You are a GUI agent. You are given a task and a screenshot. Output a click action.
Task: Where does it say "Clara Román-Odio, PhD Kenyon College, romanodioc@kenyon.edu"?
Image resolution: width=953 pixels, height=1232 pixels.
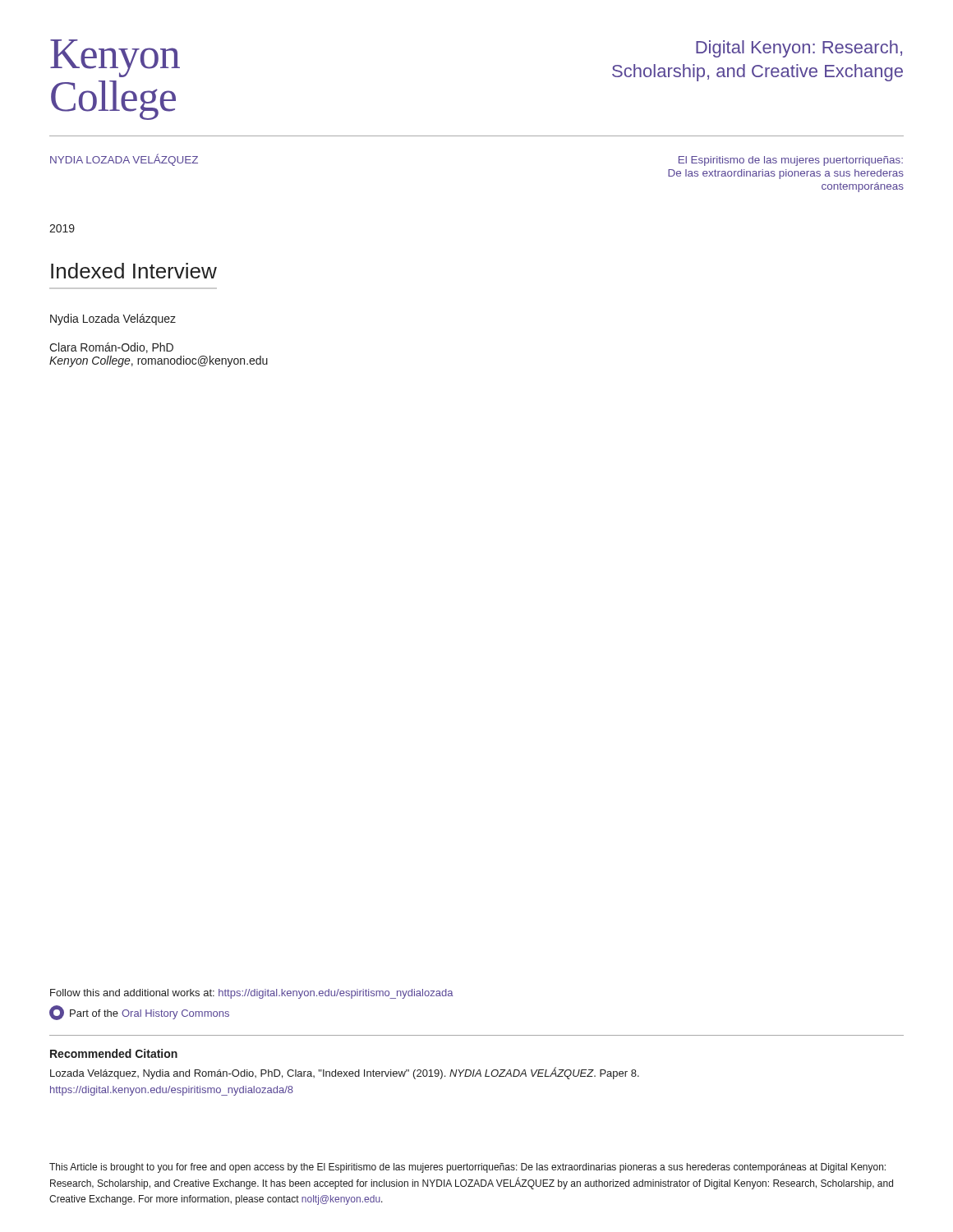(159, 354)
